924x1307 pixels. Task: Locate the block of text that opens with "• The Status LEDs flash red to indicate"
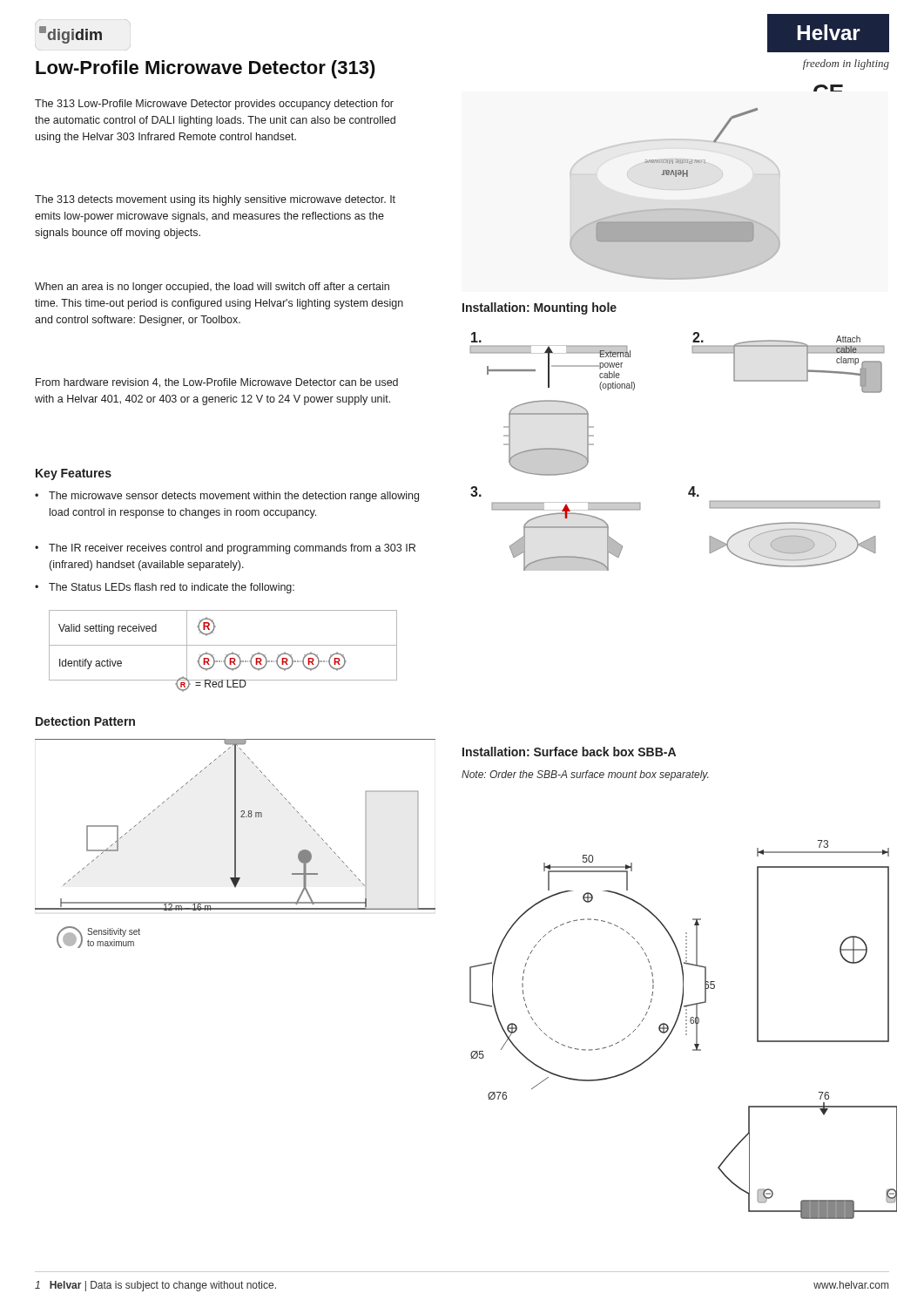(165, 588)
